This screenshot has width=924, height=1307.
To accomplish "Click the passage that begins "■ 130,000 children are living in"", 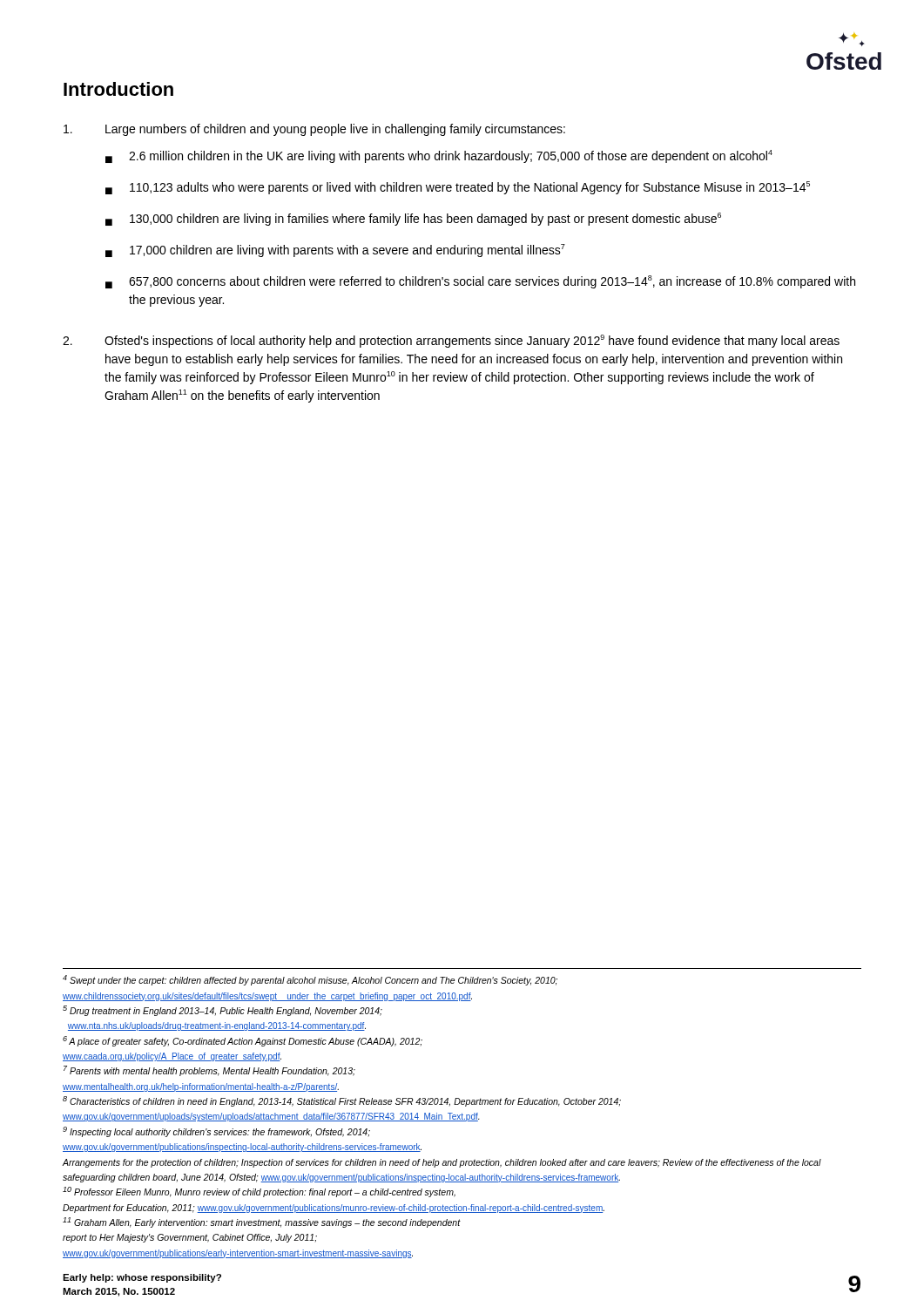I will 483,221.
